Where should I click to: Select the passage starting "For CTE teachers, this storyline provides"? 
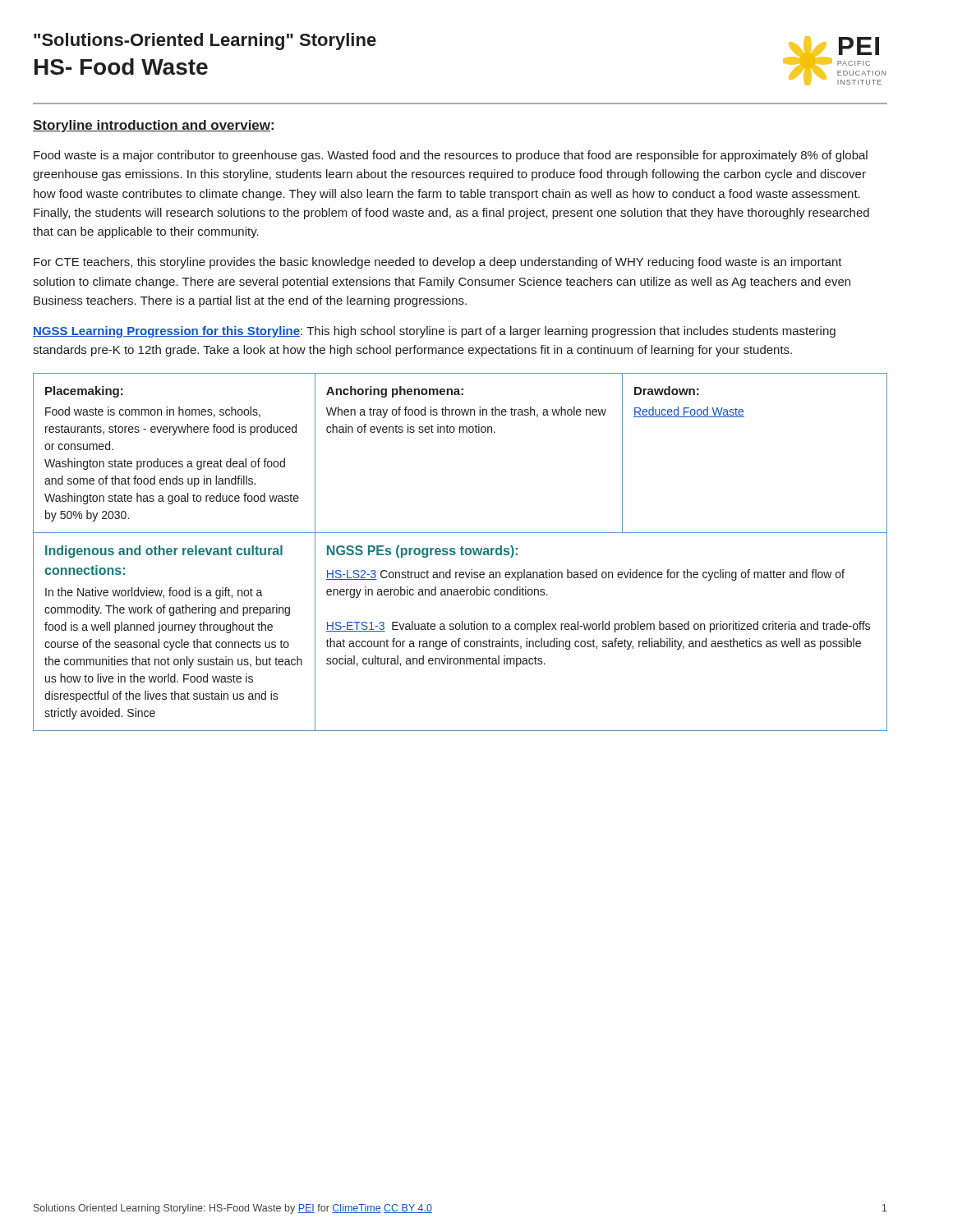click(x=442, y=281)
